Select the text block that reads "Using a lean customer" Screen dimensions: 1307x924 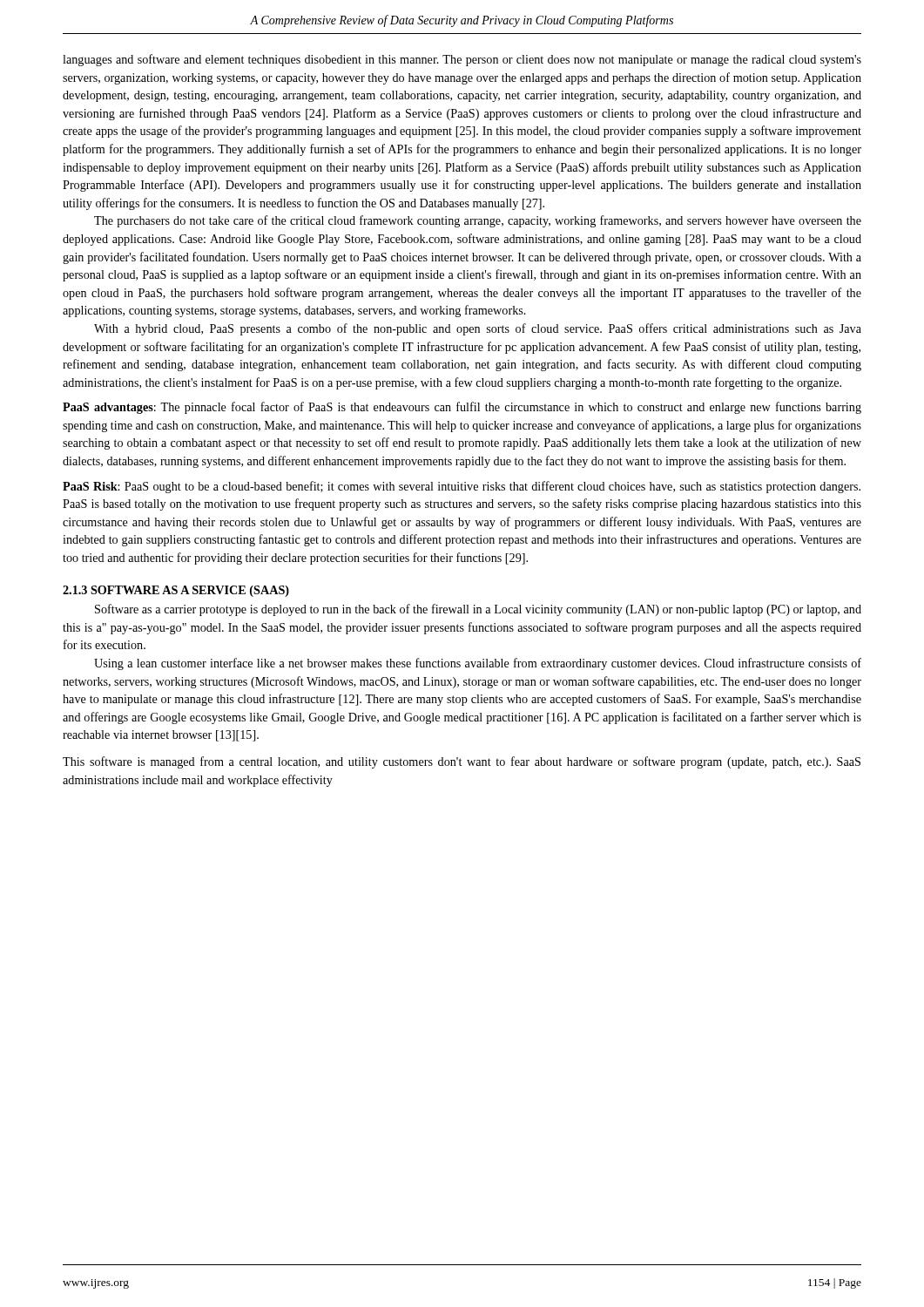tap(462, 699)
